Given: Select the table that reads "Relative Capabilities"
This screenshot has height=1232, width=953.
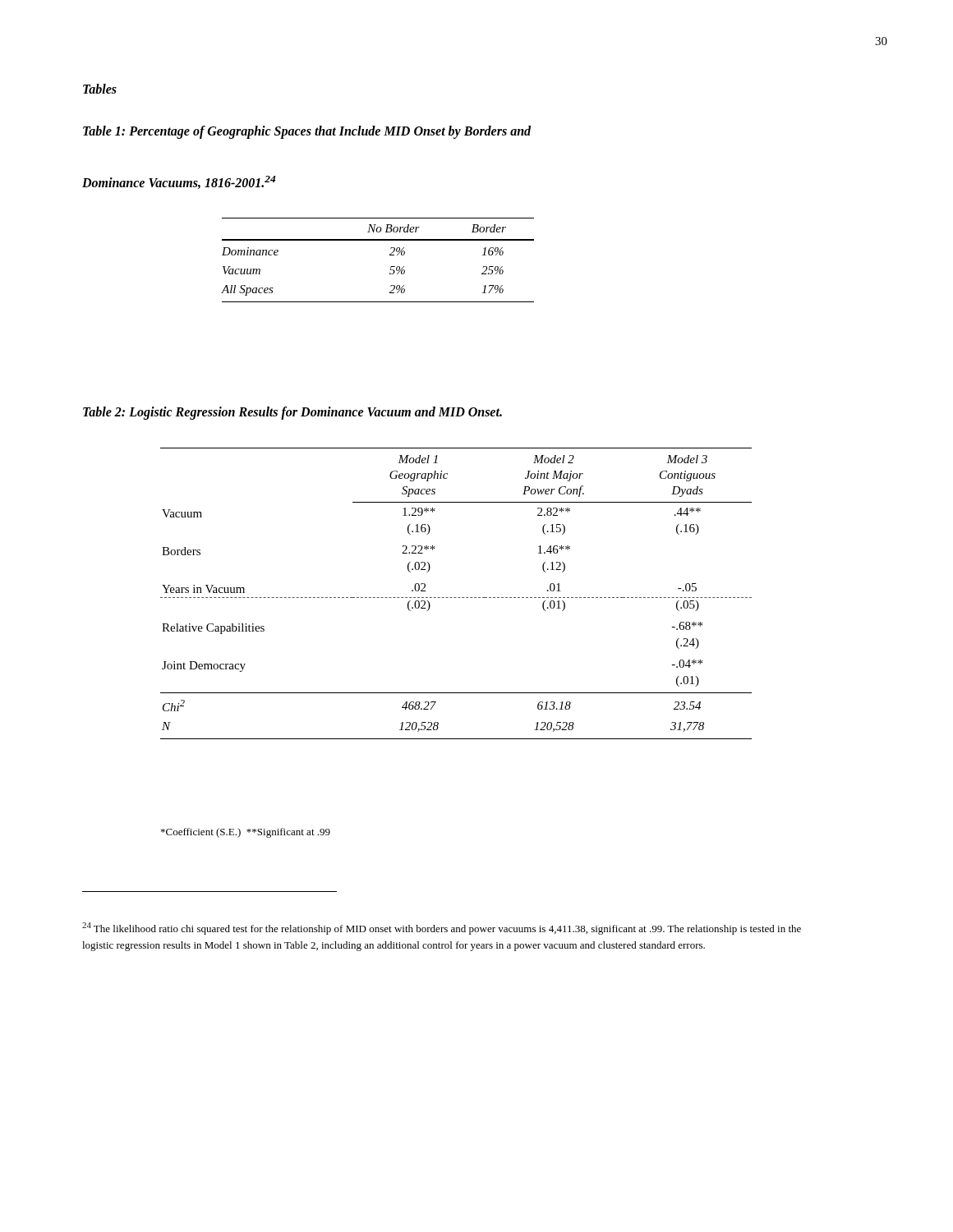Looking at the screenshot, I should [472, 593].
